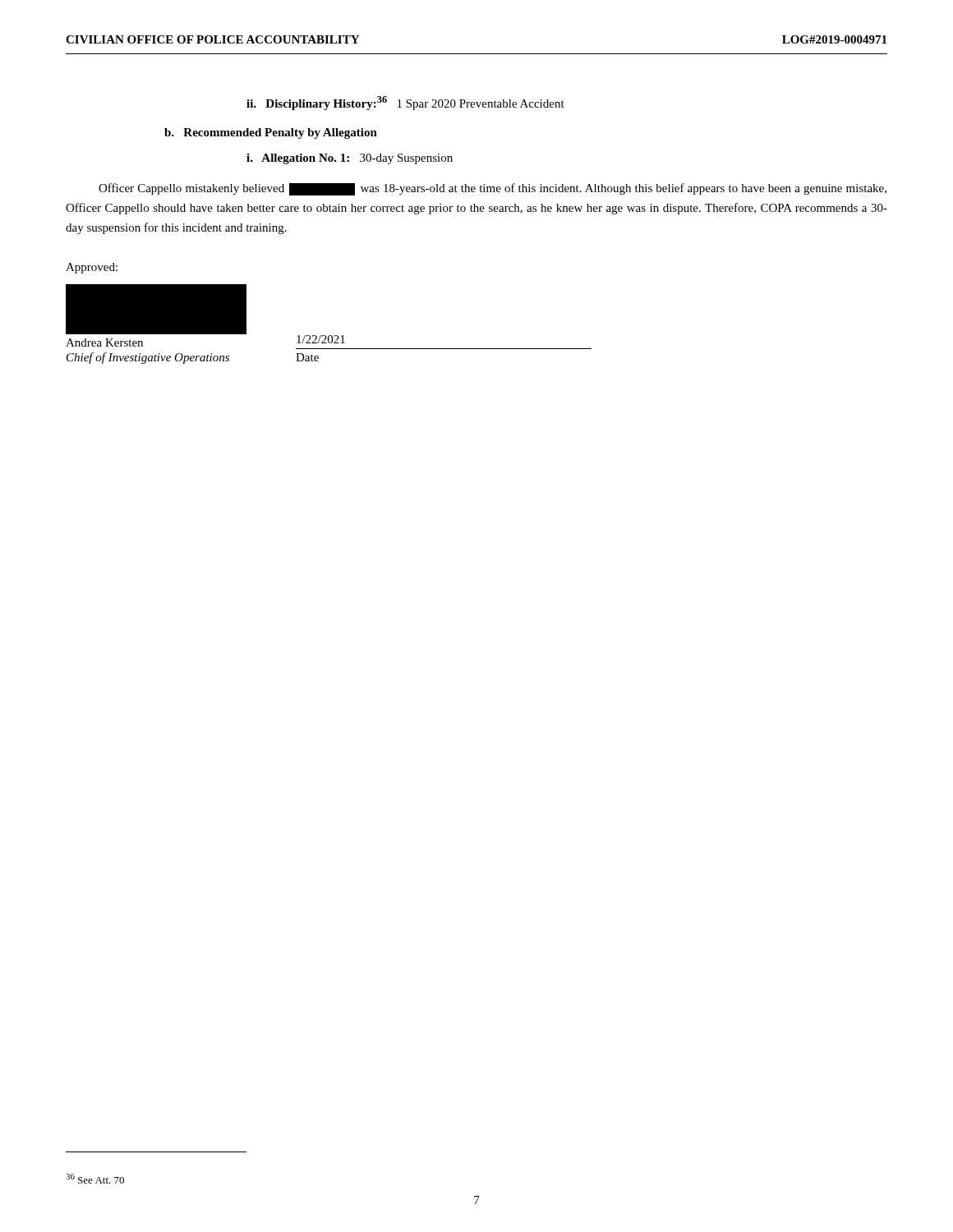Click on the text block that reads "Officer Cappello mistakenly believed"
953x1232 pixels.
476,208
